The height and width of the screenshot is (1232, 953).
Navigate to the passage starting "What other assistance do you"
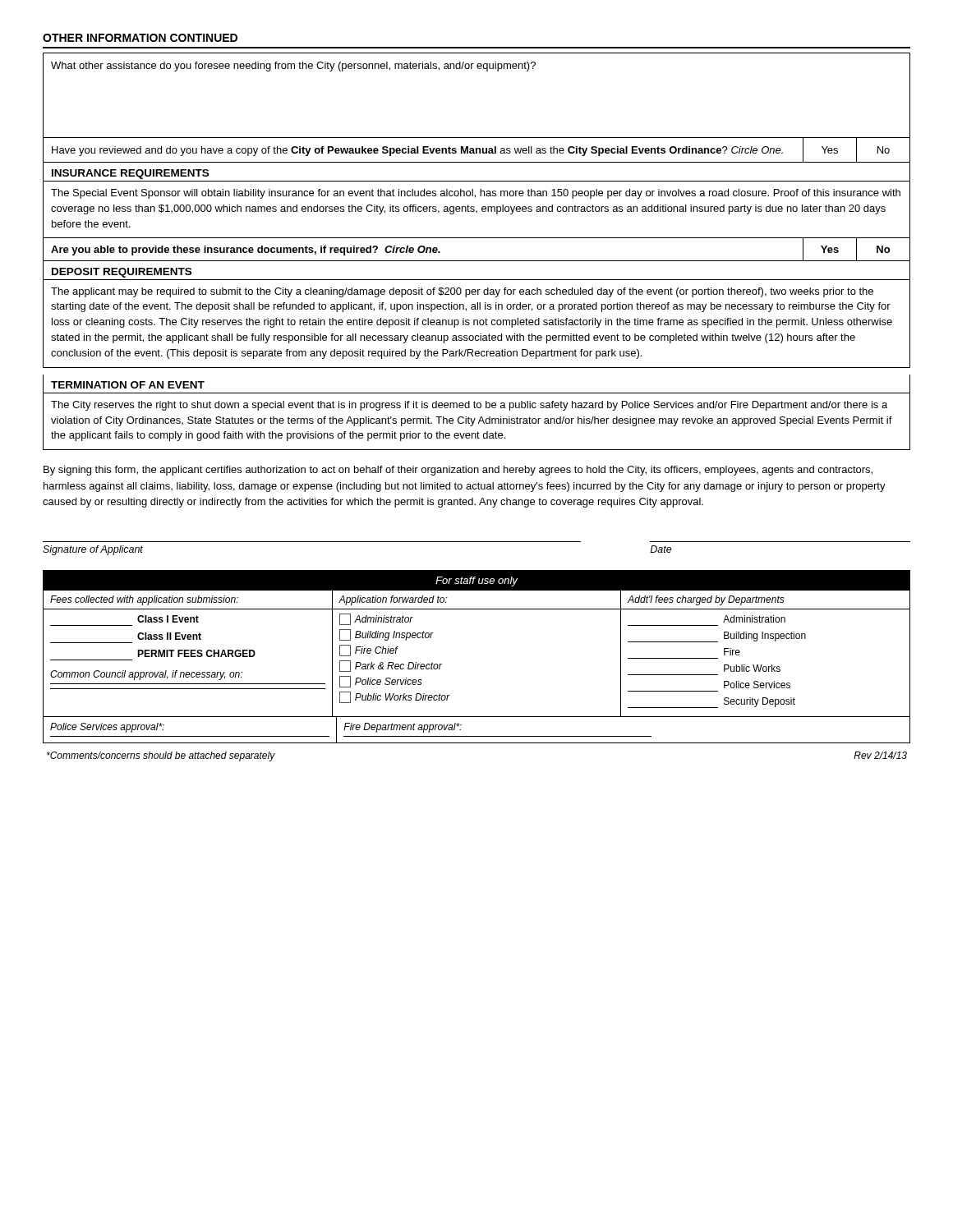tap(293, 65)
